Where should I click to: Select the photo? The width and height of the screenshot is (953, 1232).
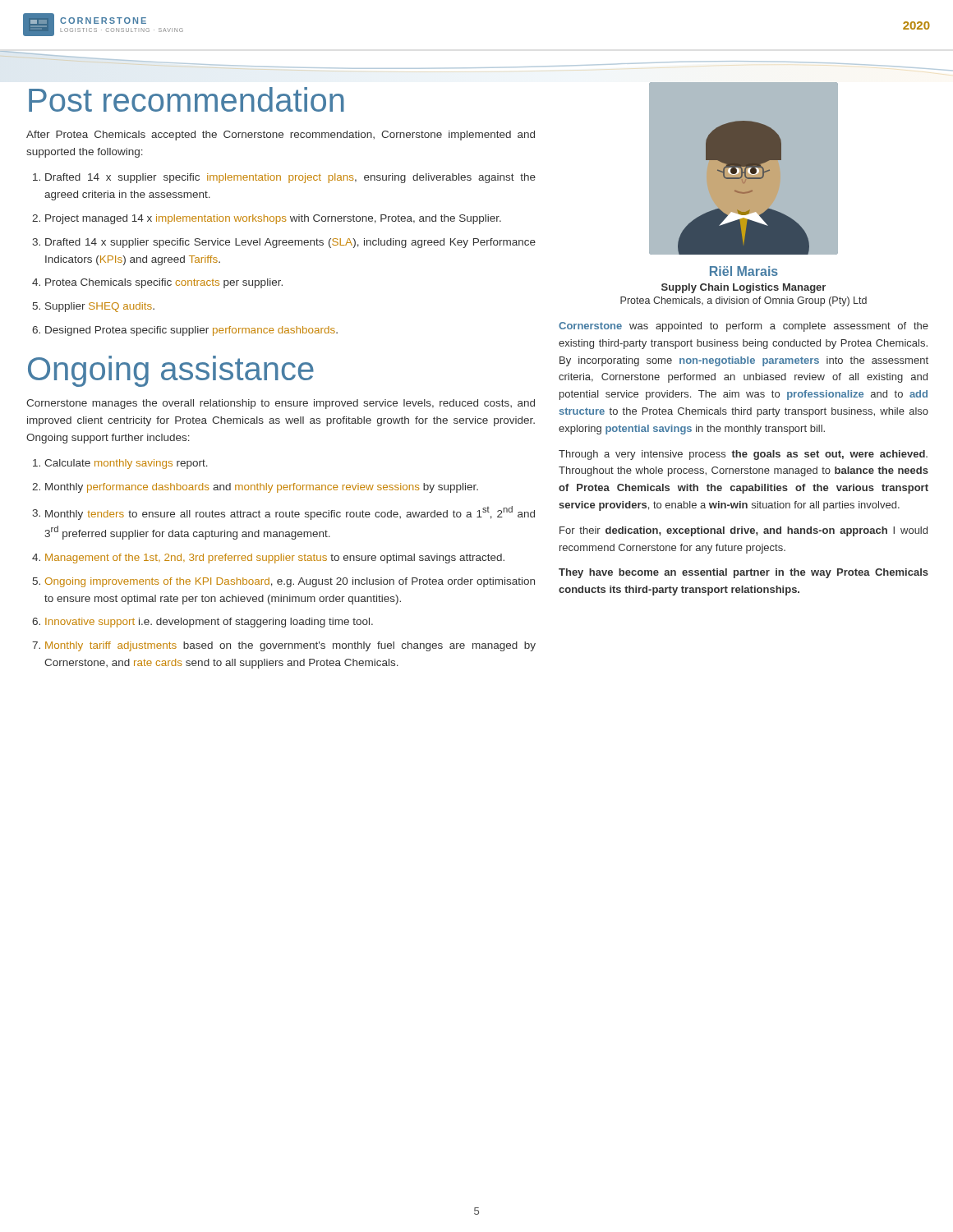pos(743,168)
